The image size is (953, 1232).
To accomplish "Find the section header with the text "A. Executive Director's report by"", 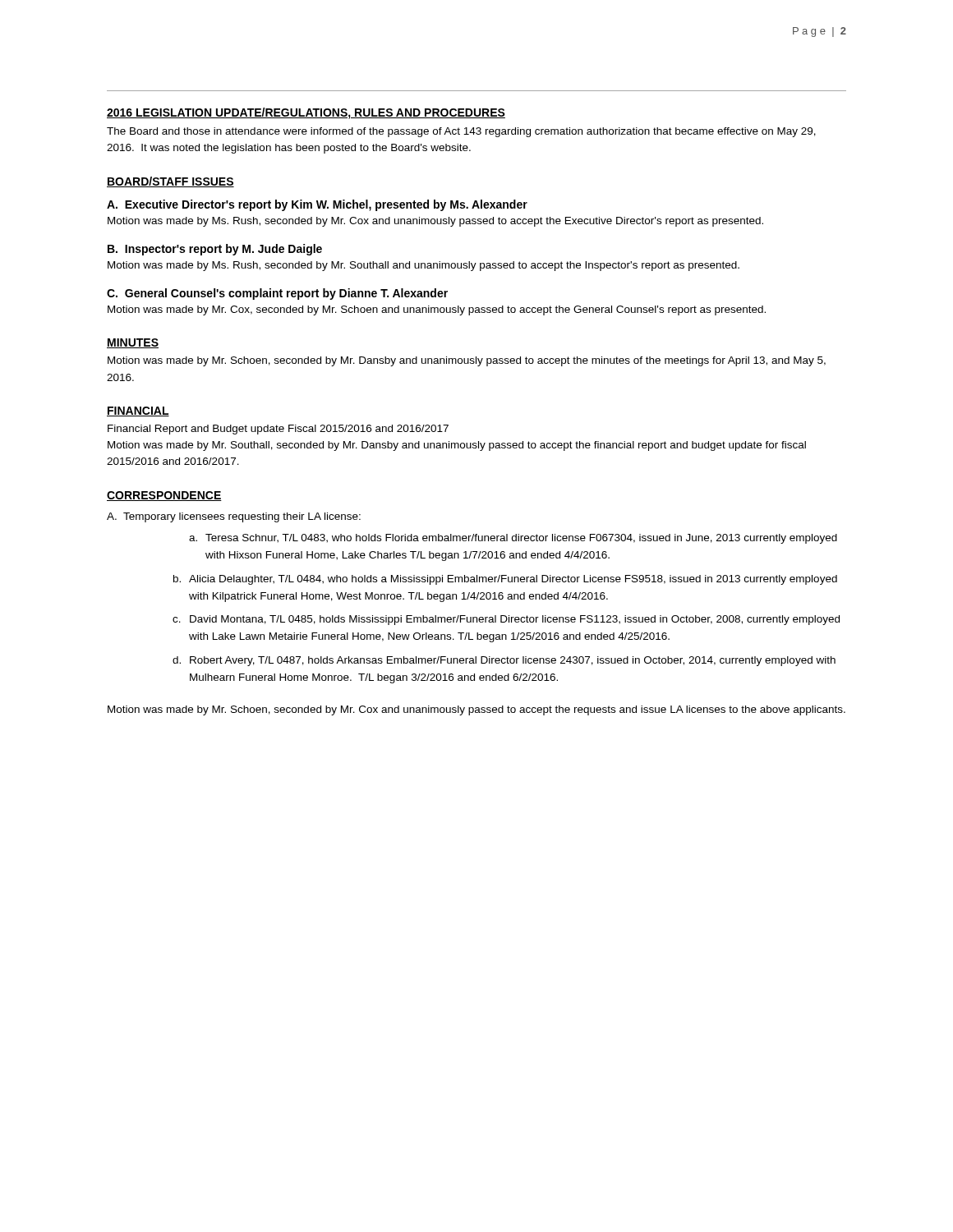I will point(317,204).
